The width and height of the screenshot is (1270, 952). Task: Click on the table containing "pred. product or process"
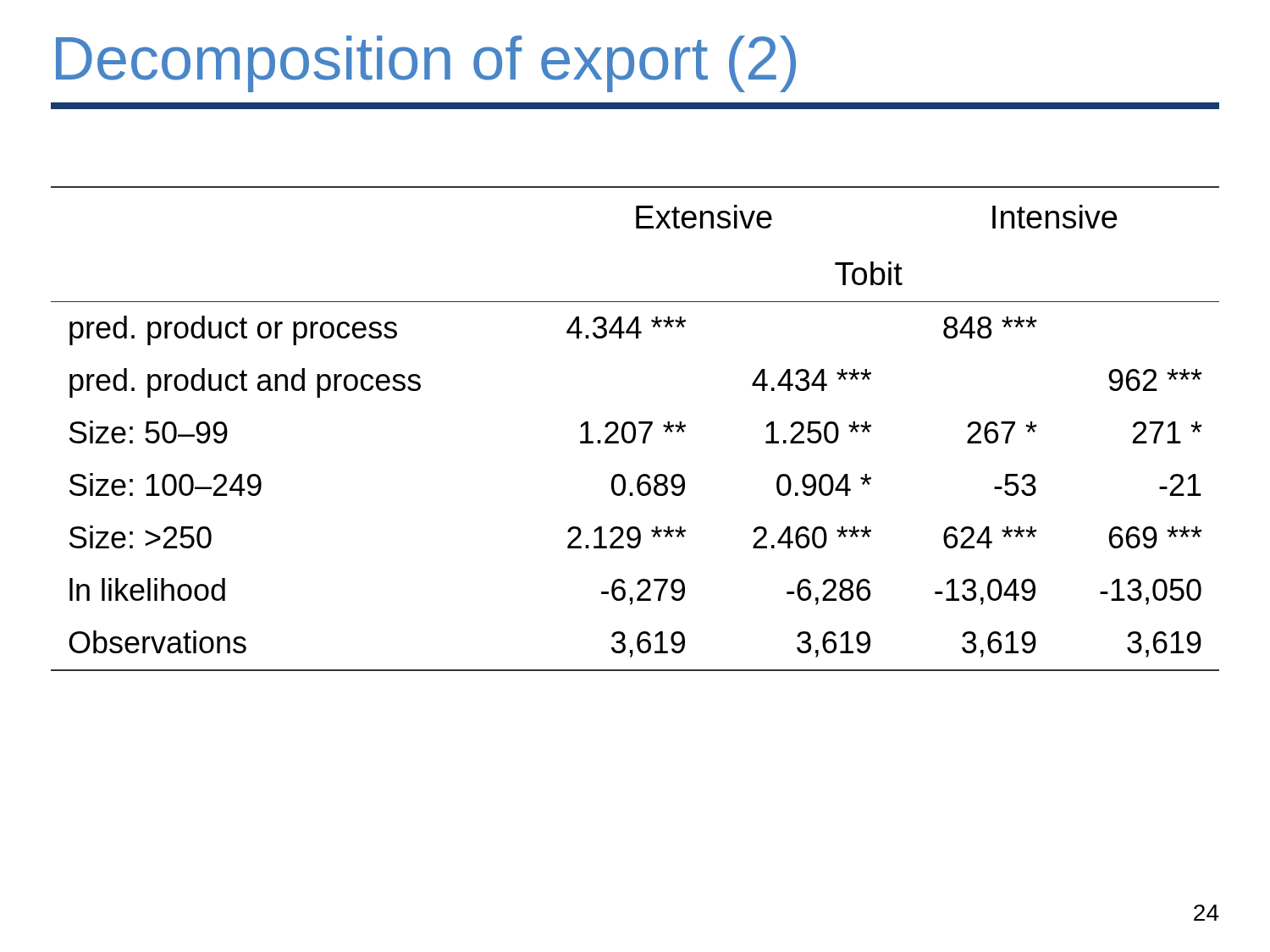coord(635,429)
